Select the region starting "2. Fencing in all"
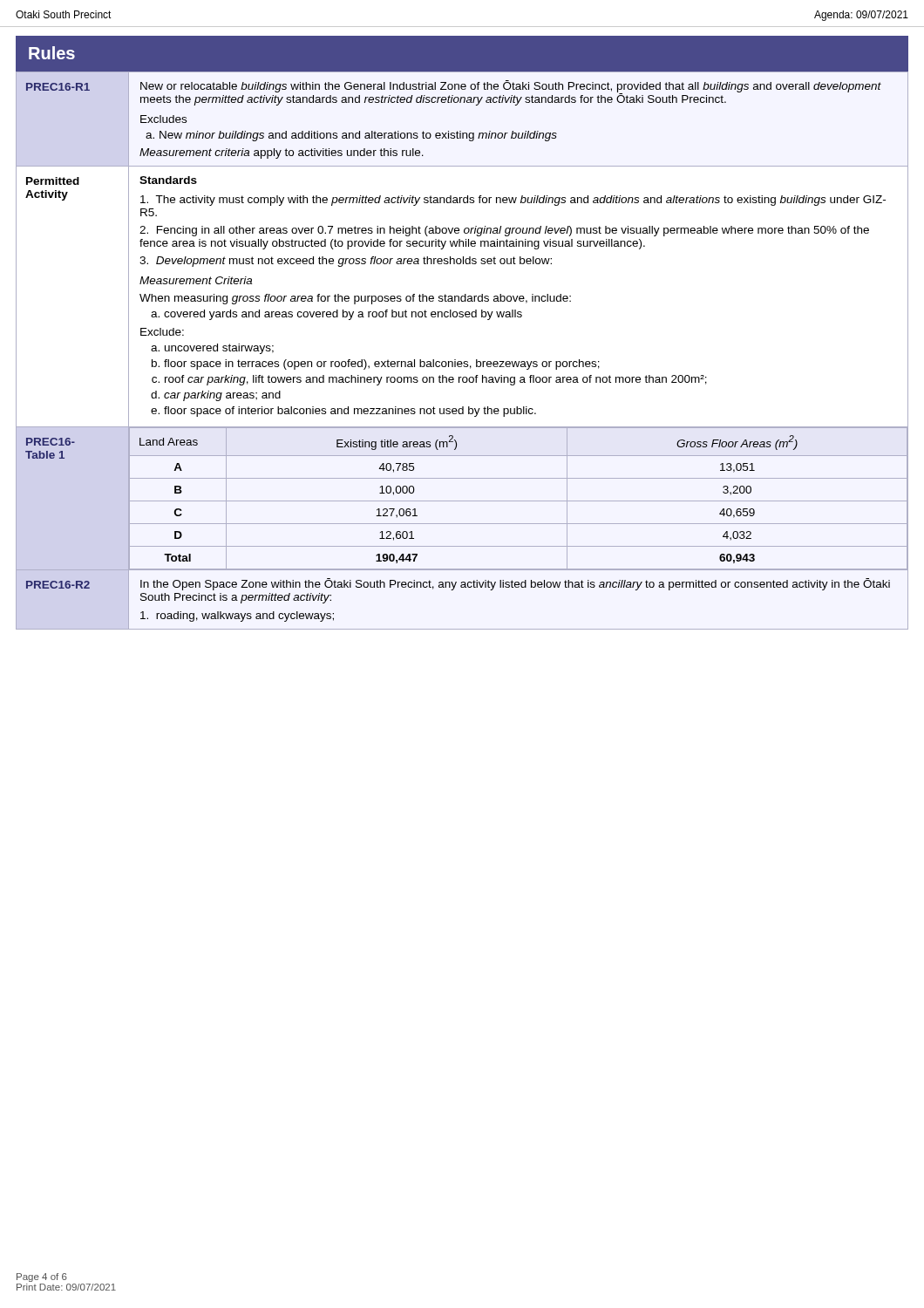Image resolution: width=924 pixels, height=1308 pixels. tap(504, 236)
